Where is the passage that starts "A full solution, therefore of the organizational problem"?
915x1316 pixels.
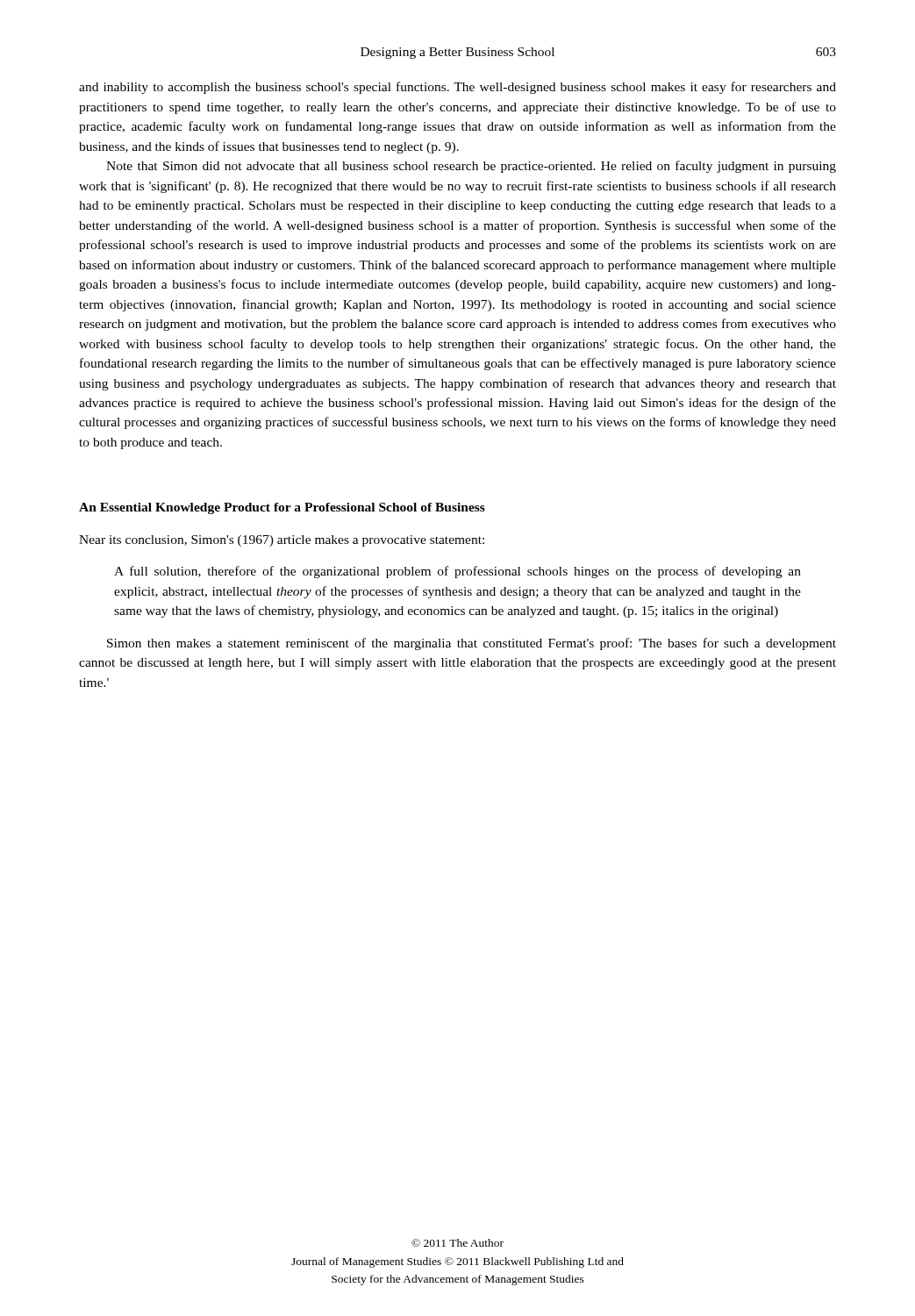[458, 591]
